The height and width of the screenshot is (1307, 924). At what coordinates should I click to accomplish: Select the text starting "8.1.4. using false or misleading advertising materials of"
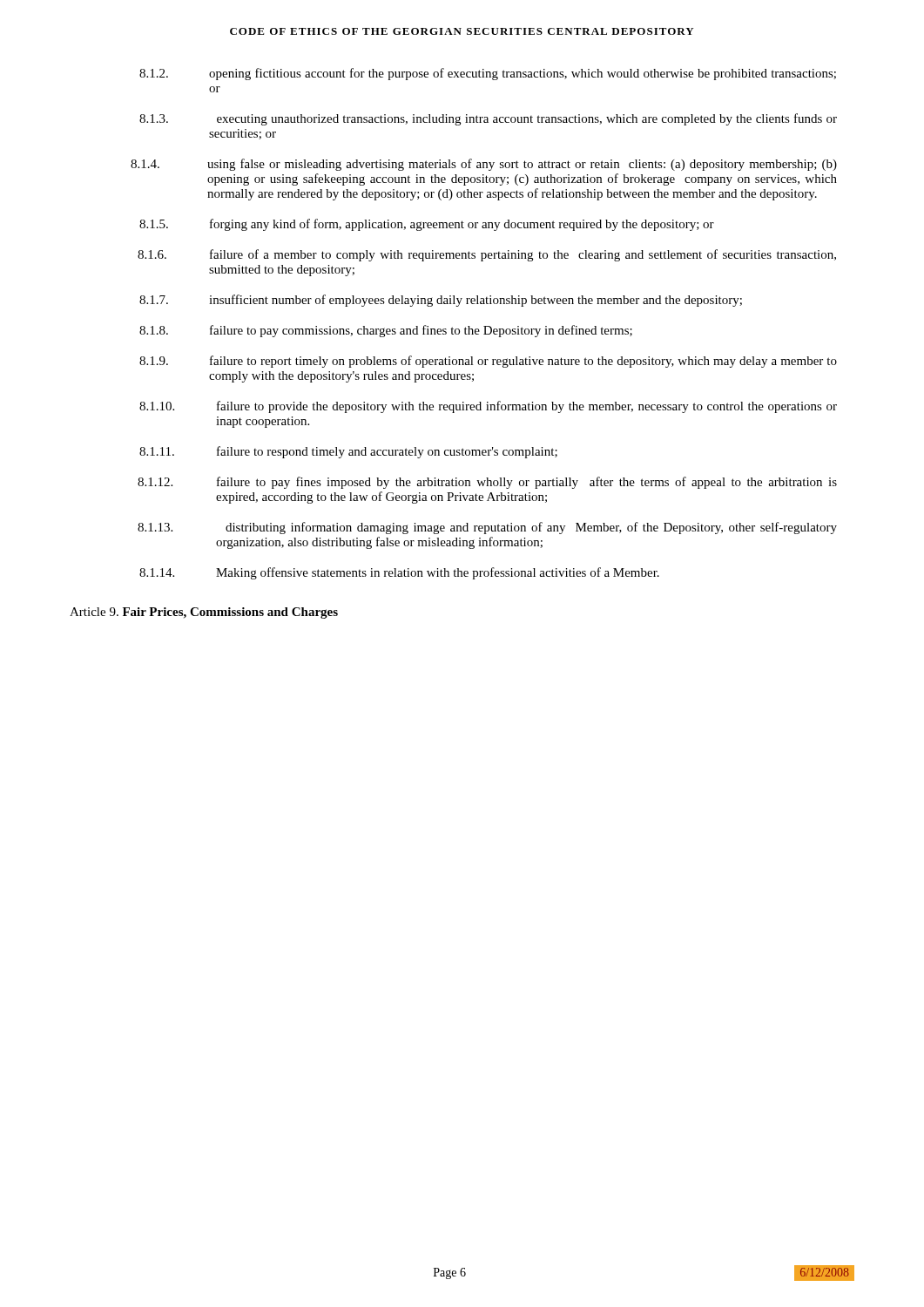tap(484, 179)
